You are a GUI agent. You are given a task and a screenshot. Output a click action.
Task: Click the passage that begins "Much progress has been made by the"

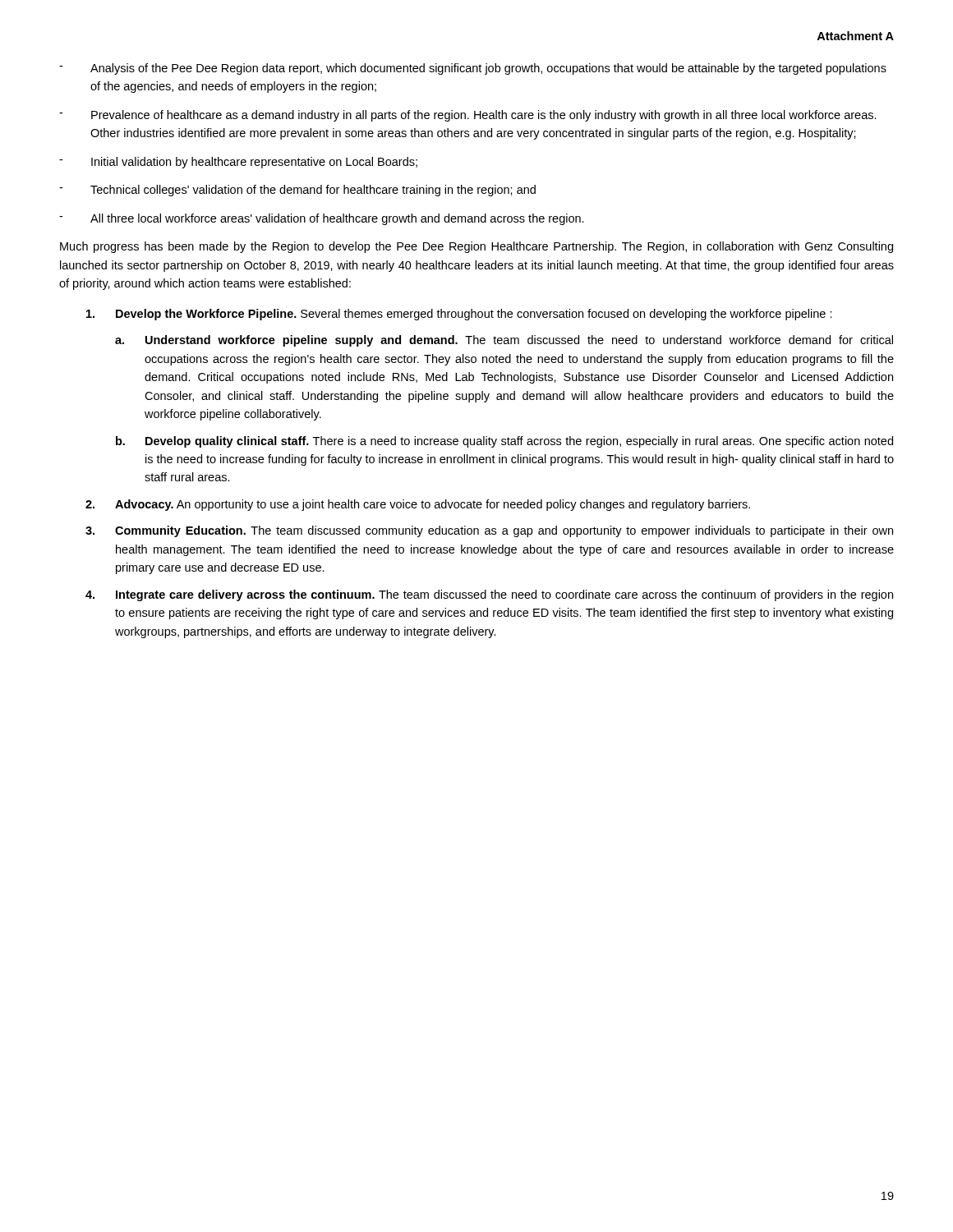tap(476, 265)
